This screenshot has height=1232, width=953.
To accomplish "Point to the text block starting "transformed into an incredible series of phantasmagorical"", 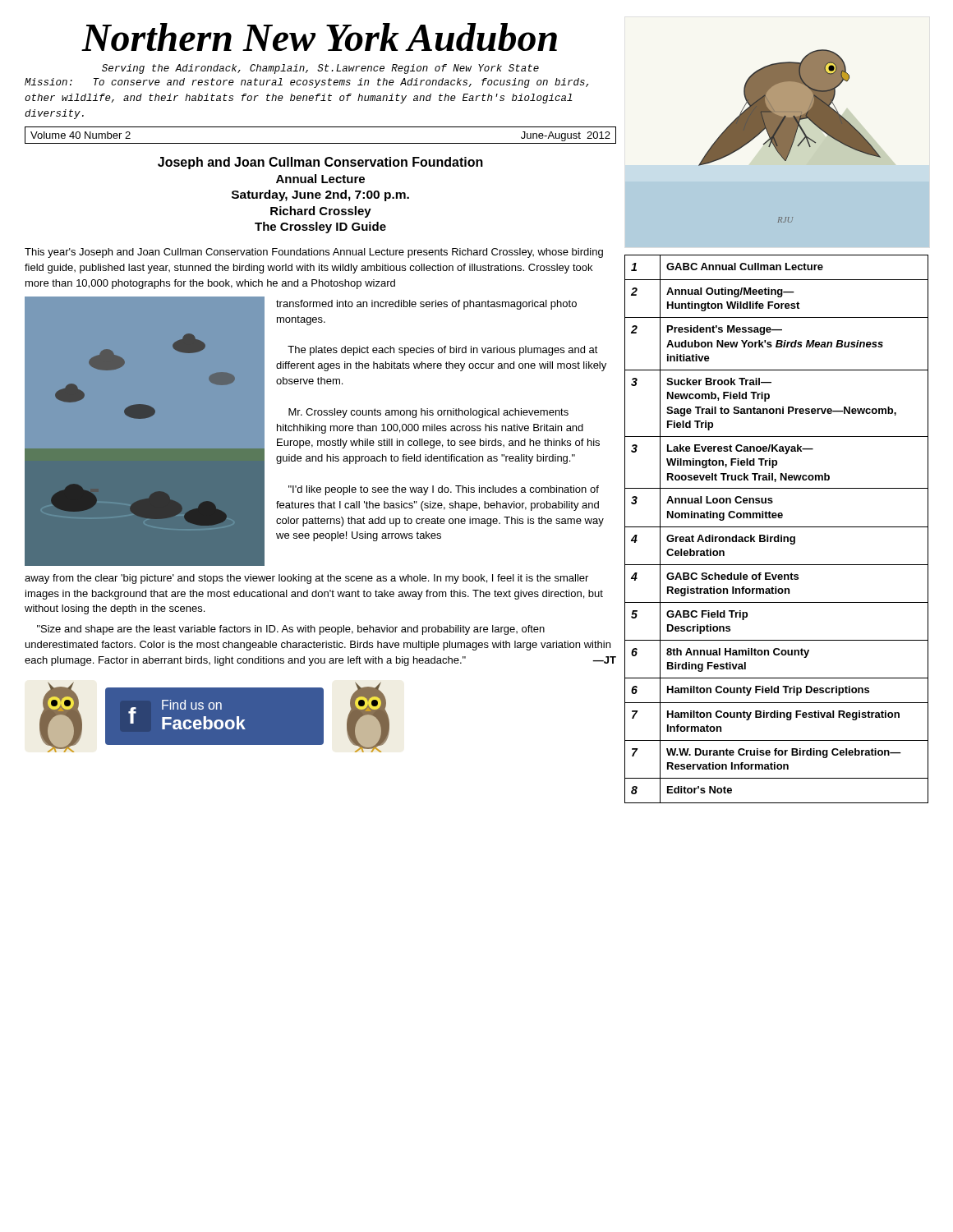I will point(441,419).
